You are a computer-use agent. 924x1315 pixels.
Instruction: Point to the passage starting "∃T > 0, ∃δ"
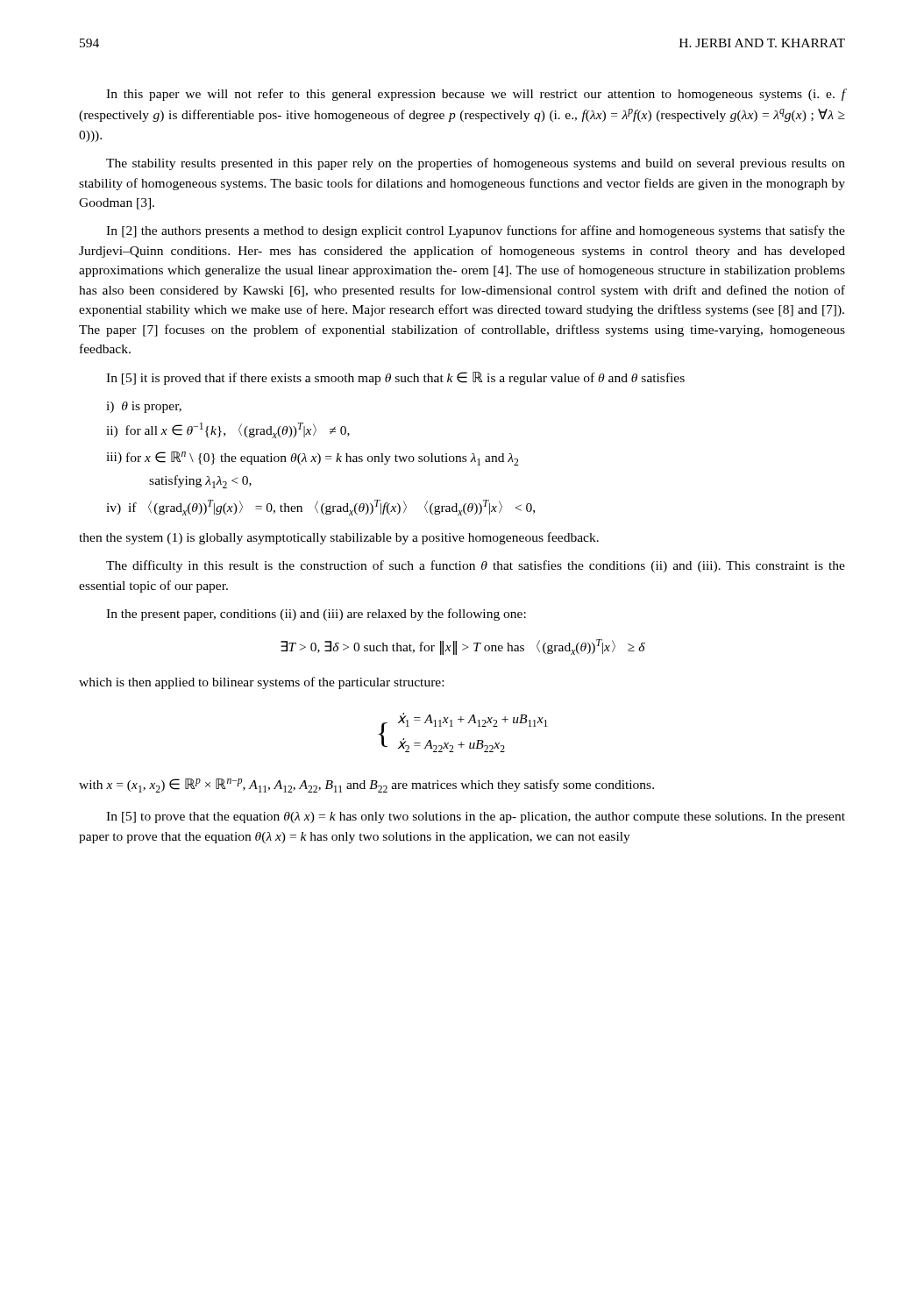pyautogui.click(x=462, y=647)
